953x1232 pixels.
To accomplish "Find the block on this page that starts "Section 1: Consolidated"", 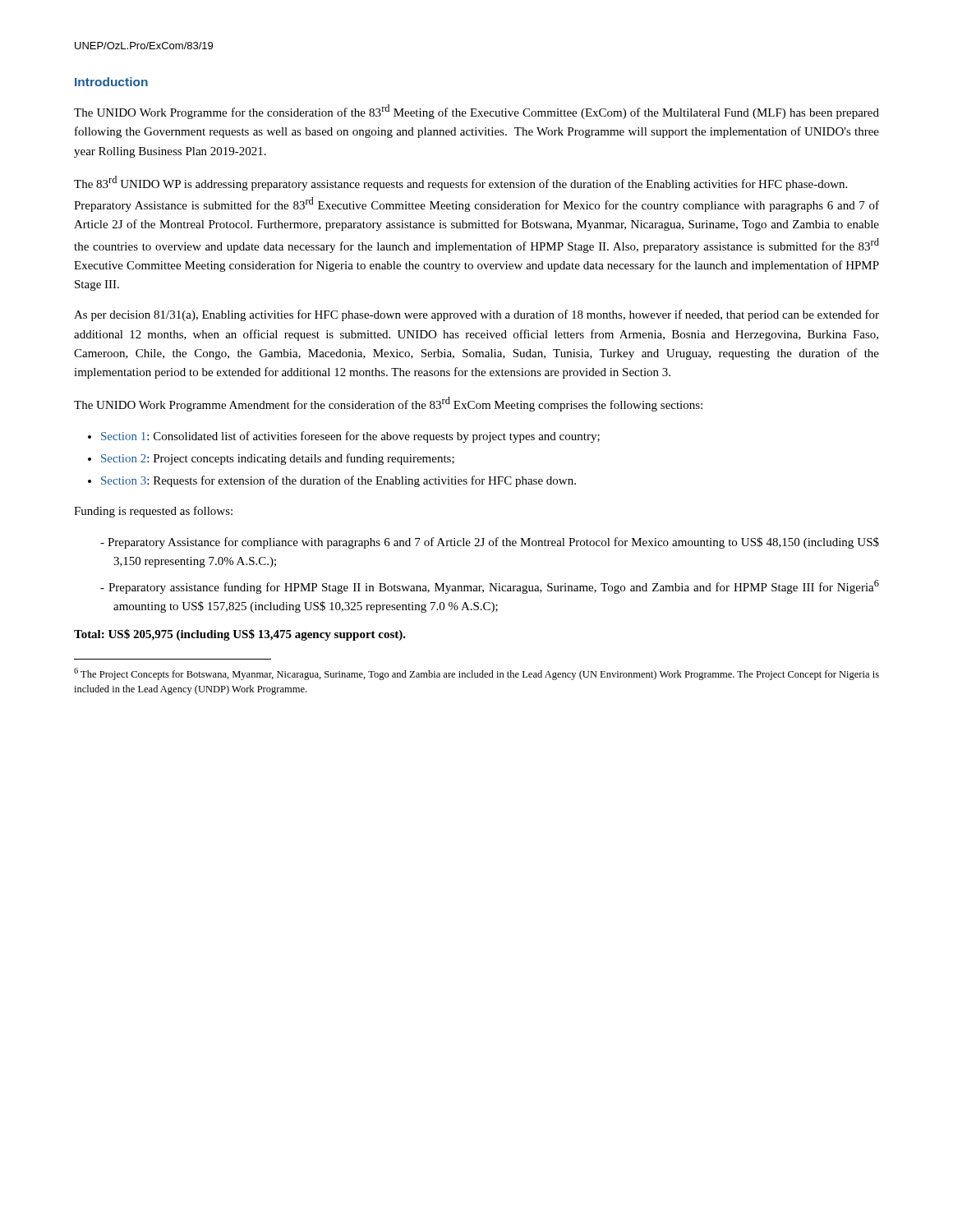I will click(x=350, y=436).
